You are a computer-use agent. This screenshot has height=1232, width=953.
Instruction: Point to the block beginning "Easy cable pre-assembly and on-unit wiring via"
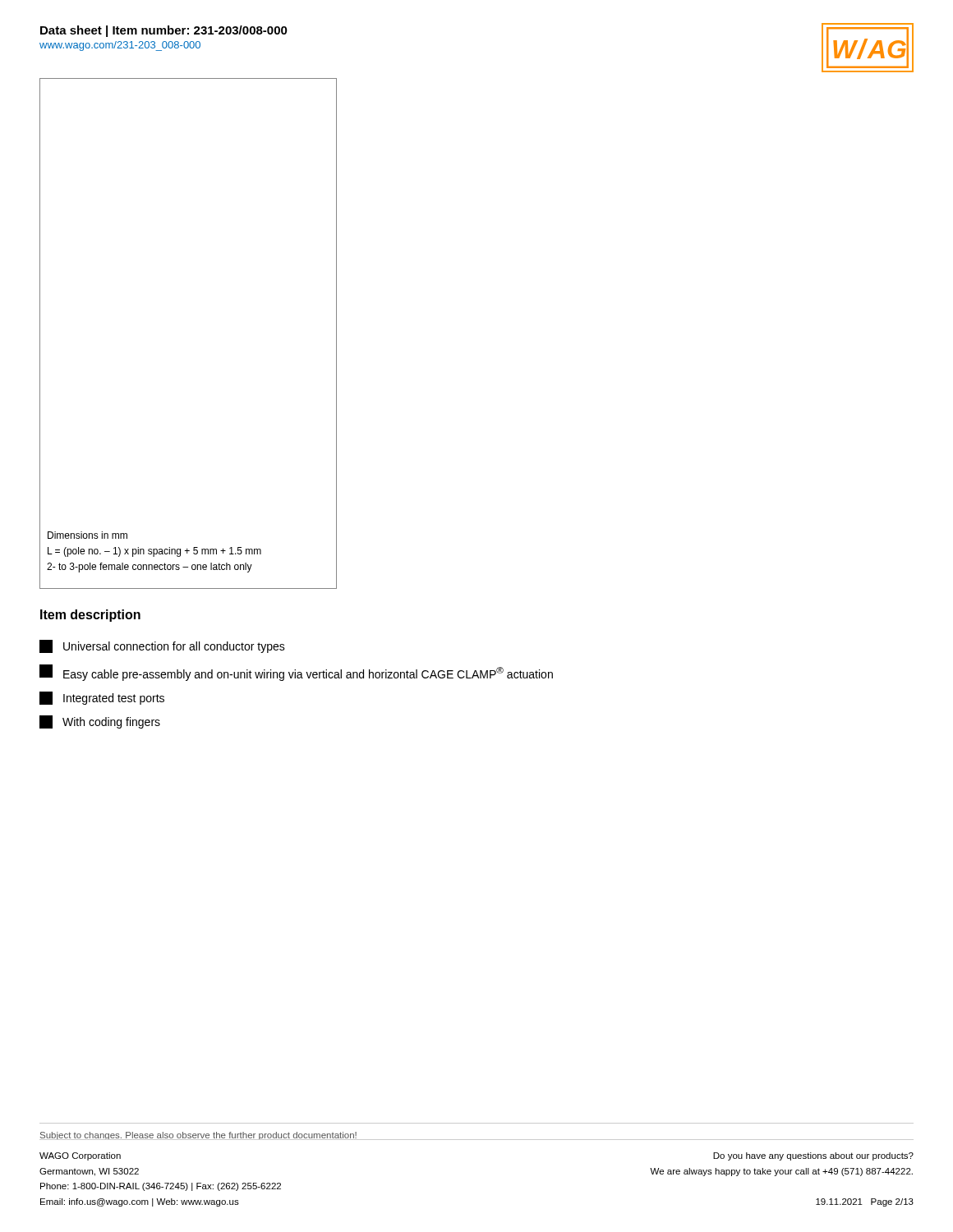[x=296, y=673]
